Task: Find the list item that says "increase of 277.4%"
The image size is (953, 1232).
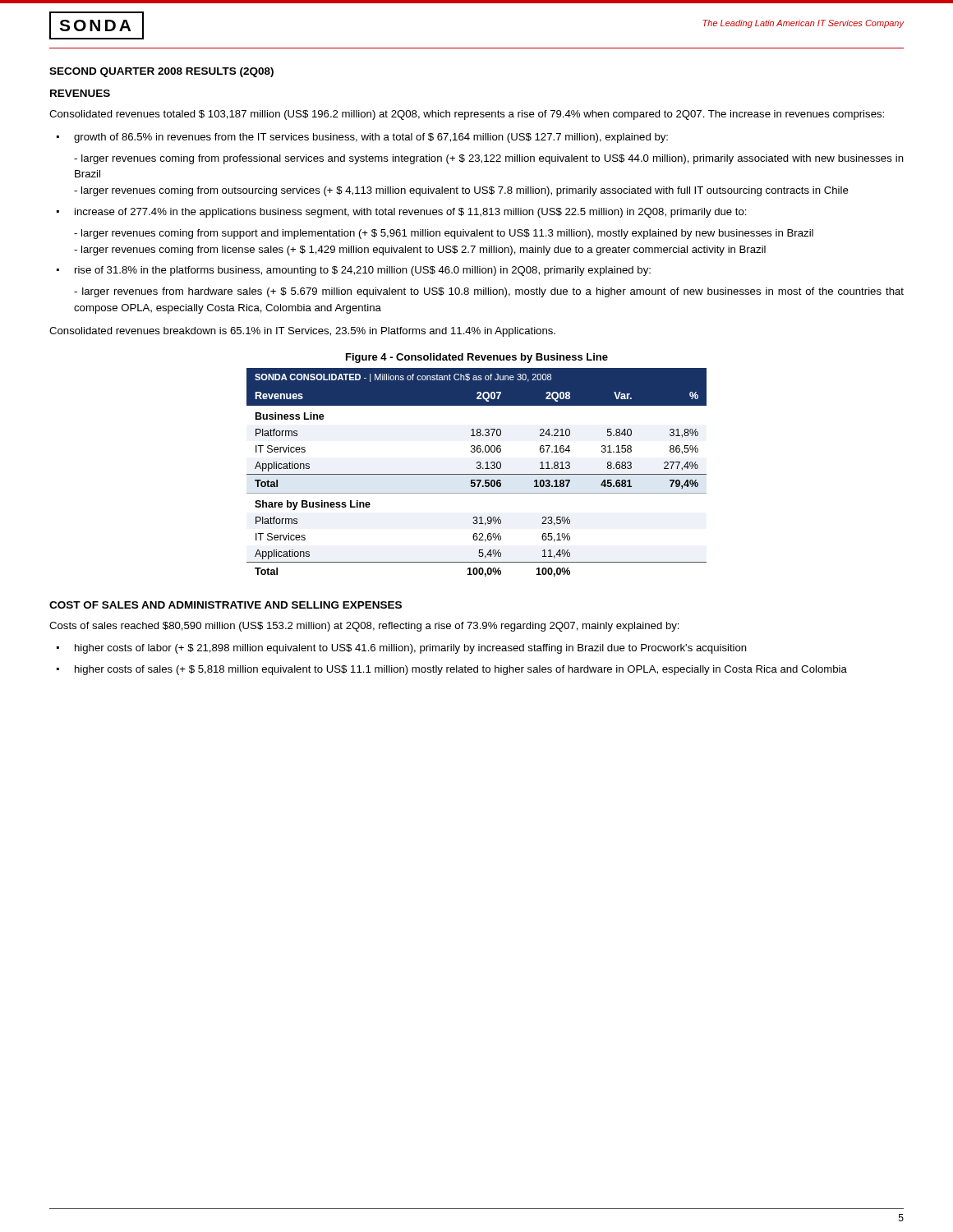Action: [x=411, y=212]
